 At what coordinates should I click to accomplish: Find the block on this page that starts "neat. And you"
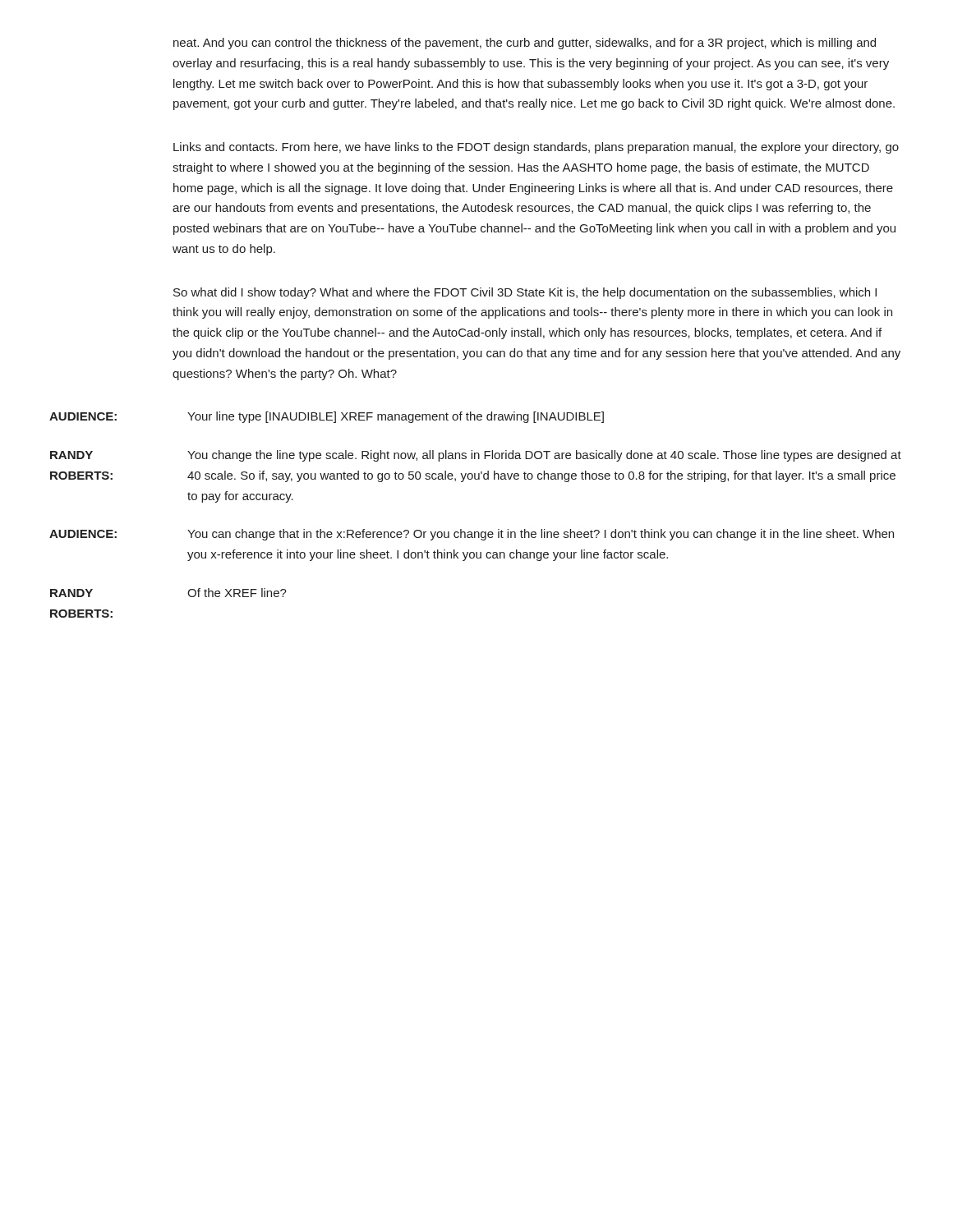534,73
